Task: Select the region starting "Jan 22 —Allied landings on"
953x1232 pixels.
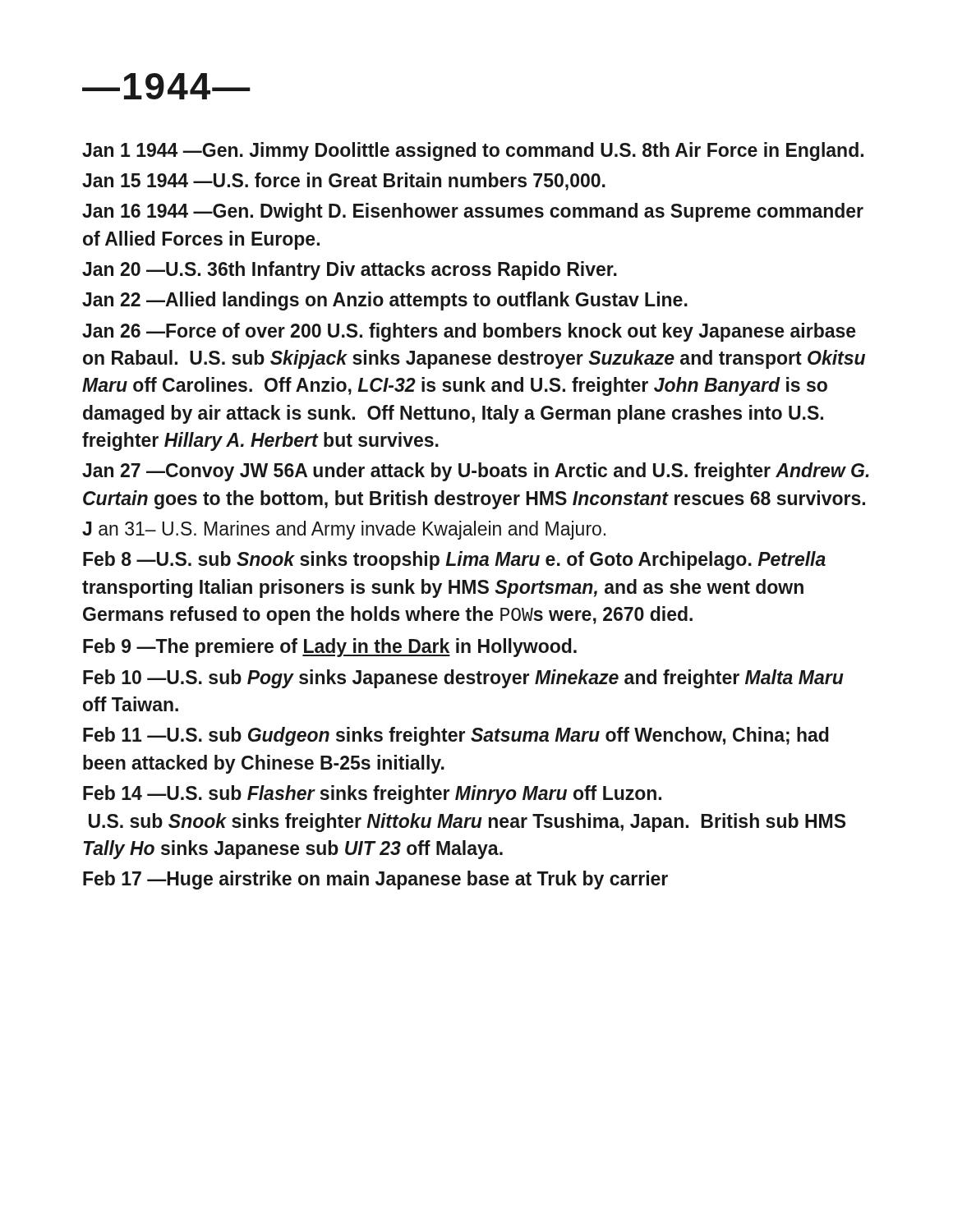Action: click(x=385, y=300)
